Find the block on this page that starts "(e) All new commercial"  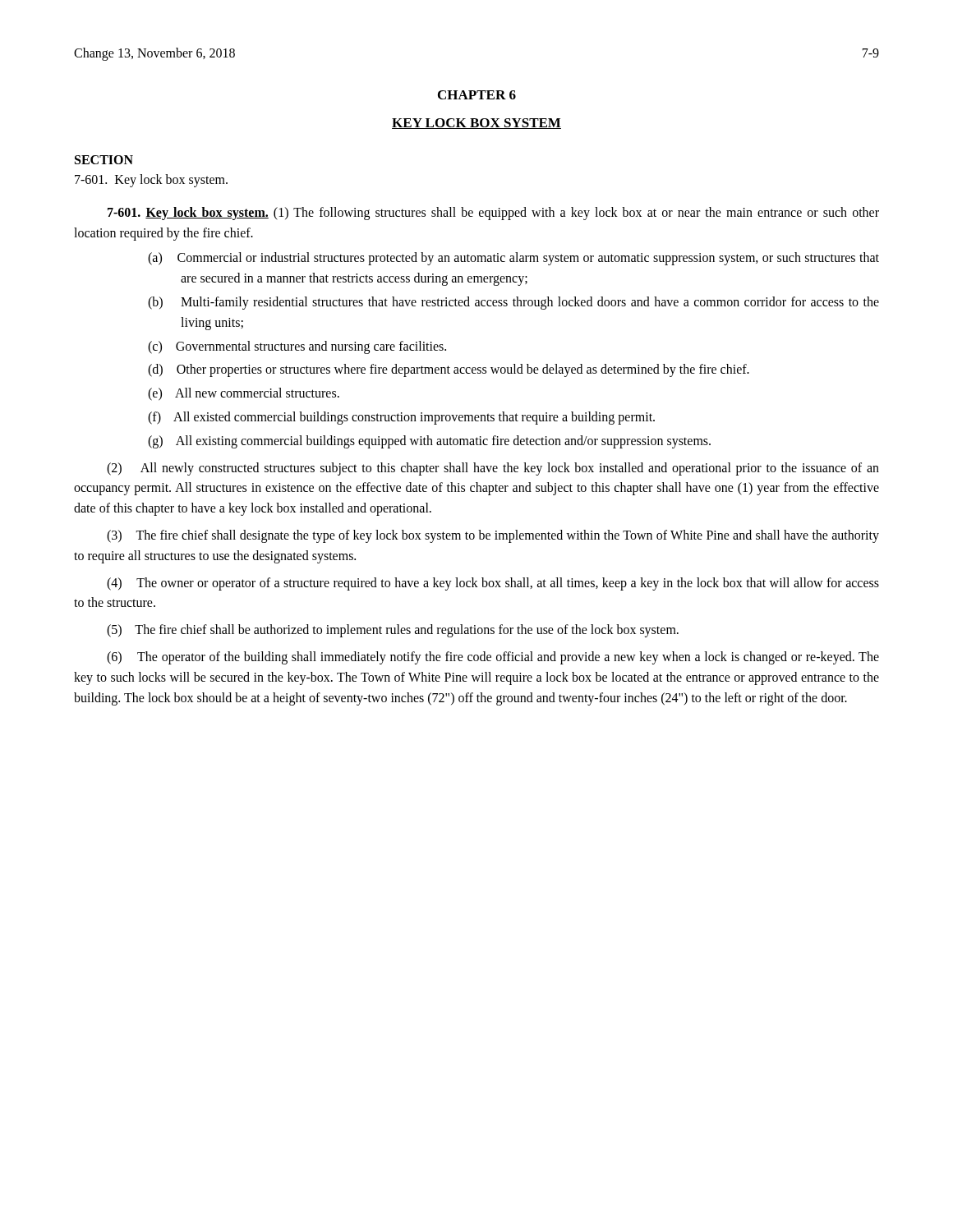point(244,393)
